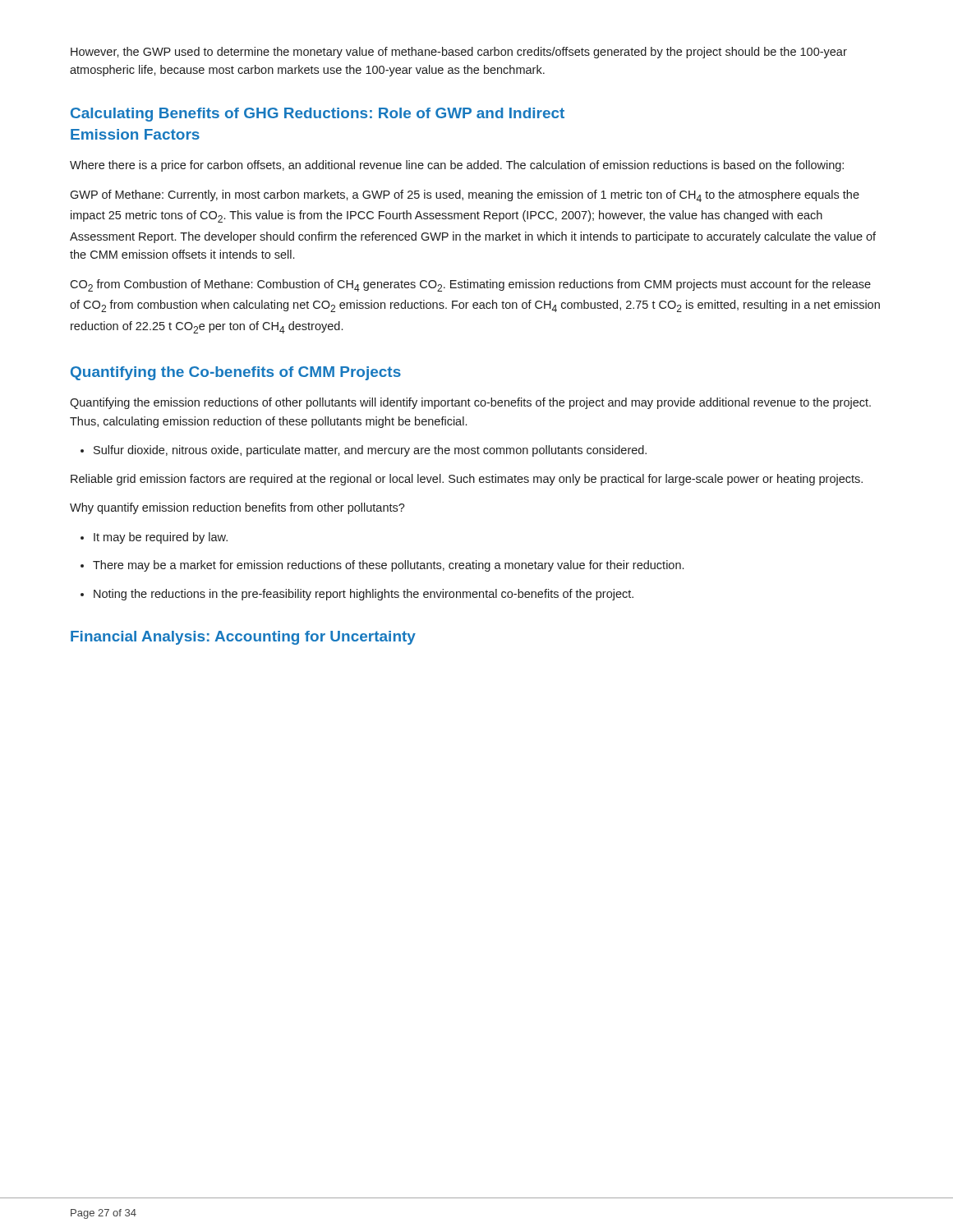
Task: Find the text block that reads "Where there is a"
Action: (476, 165)
